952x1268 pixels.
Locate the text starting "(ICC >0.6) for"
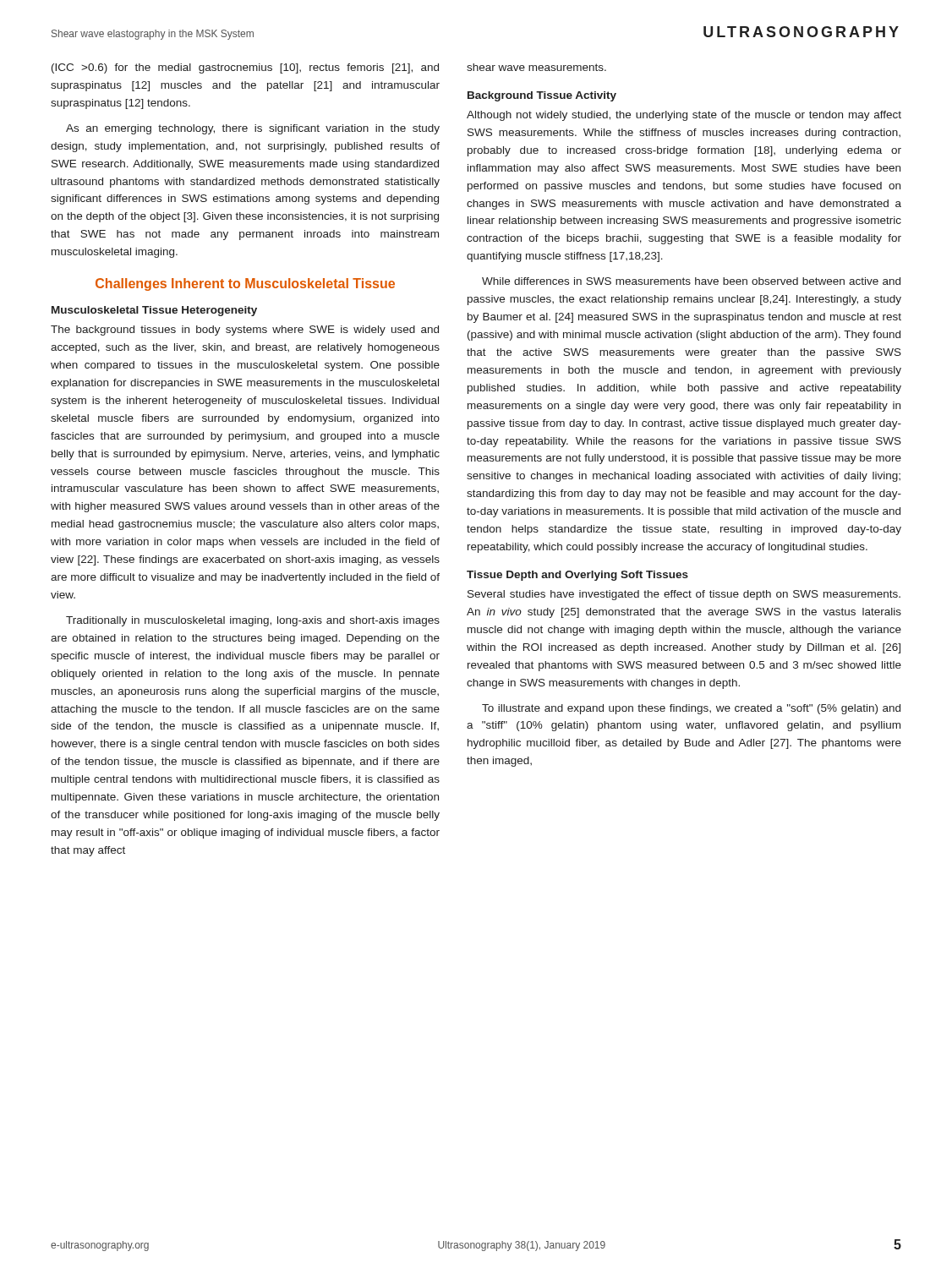pyautogui.click(x=245, y=86)
